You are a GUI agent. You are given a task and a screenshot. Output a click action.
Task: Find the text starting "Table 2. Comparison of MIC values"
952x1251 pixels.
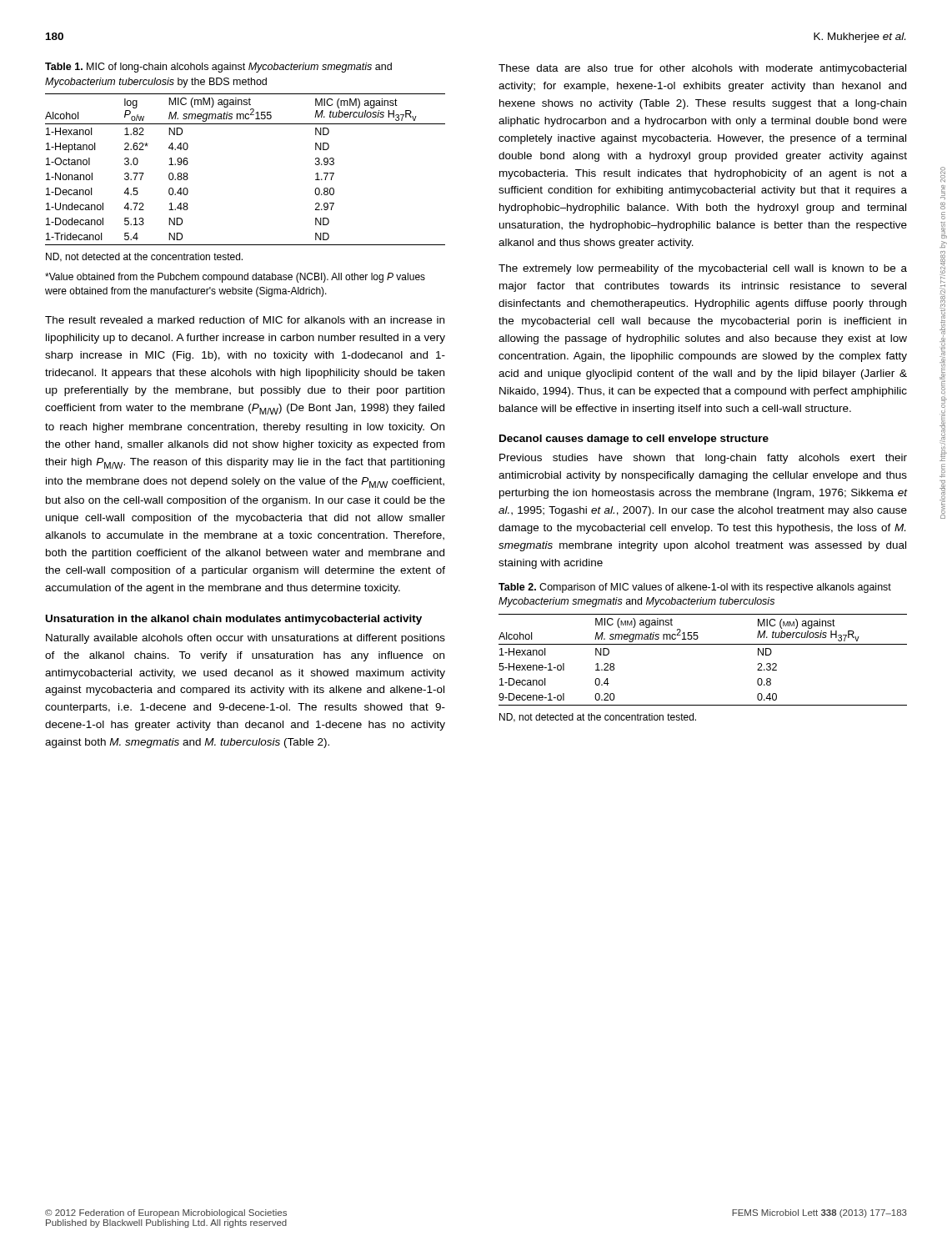[x=695, y=594]
